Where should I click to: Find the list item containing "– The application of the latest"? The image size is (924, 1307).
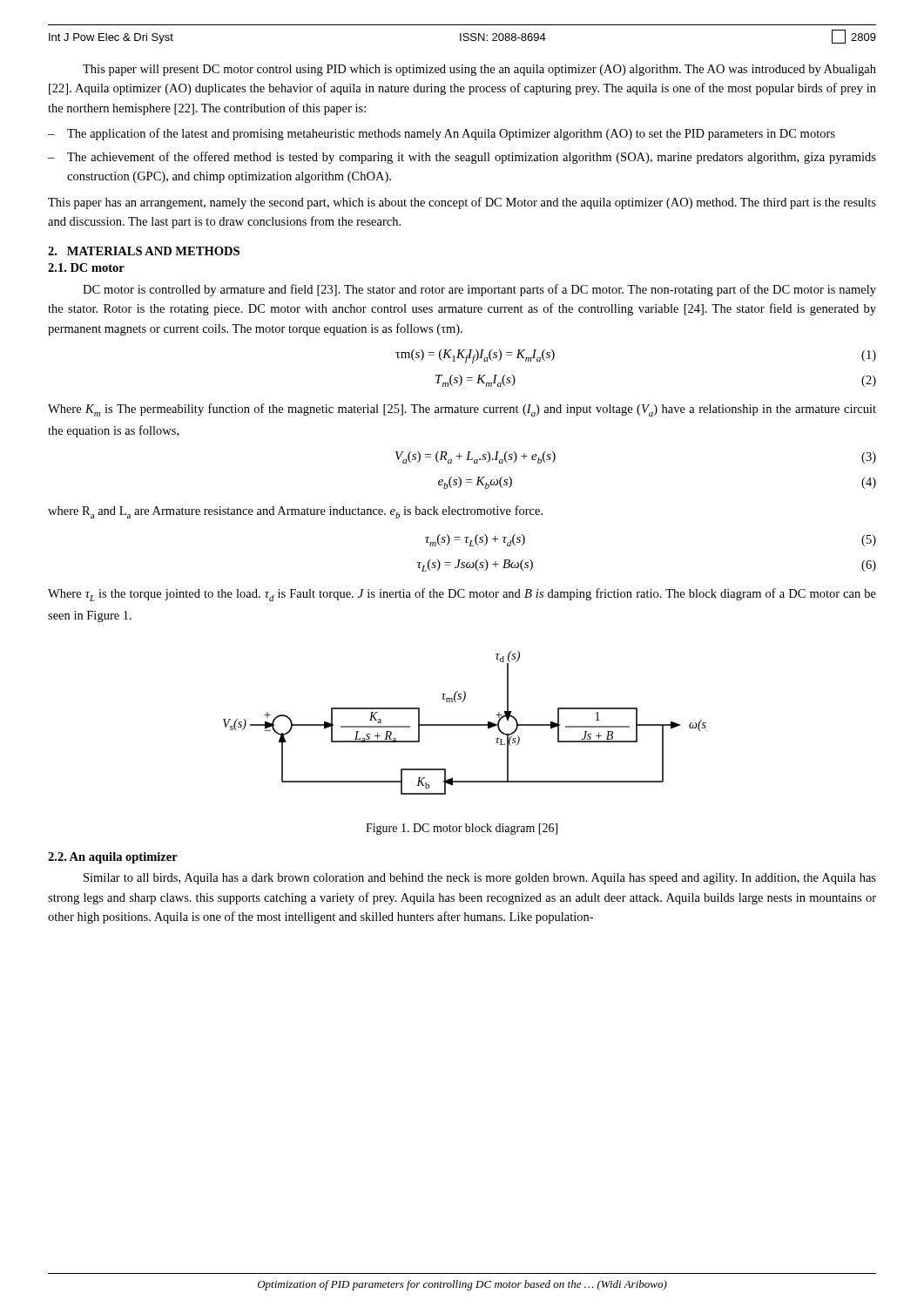click(x=441, y=134)
